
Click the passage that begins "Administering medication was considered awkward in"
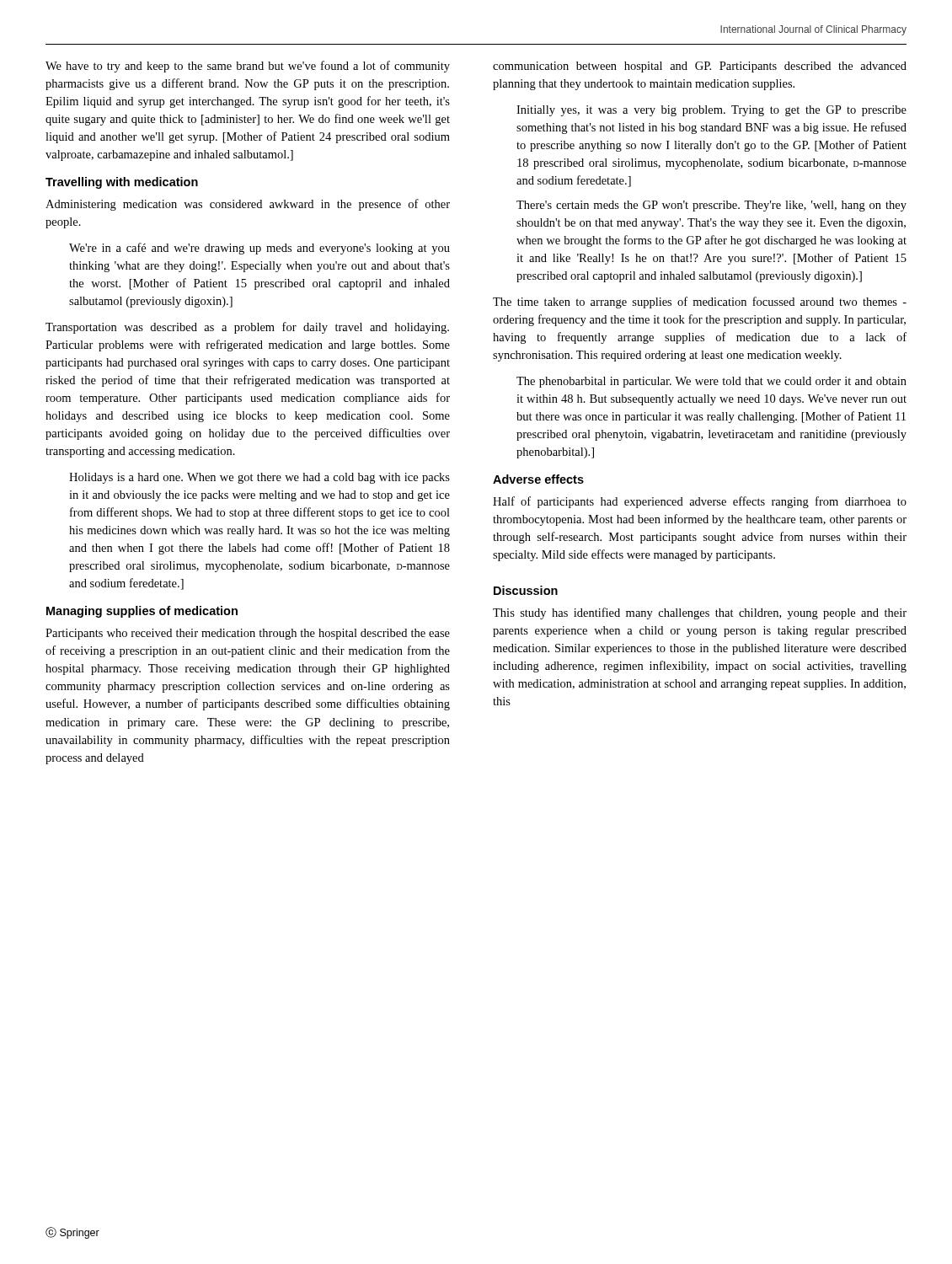pos(248,213)
